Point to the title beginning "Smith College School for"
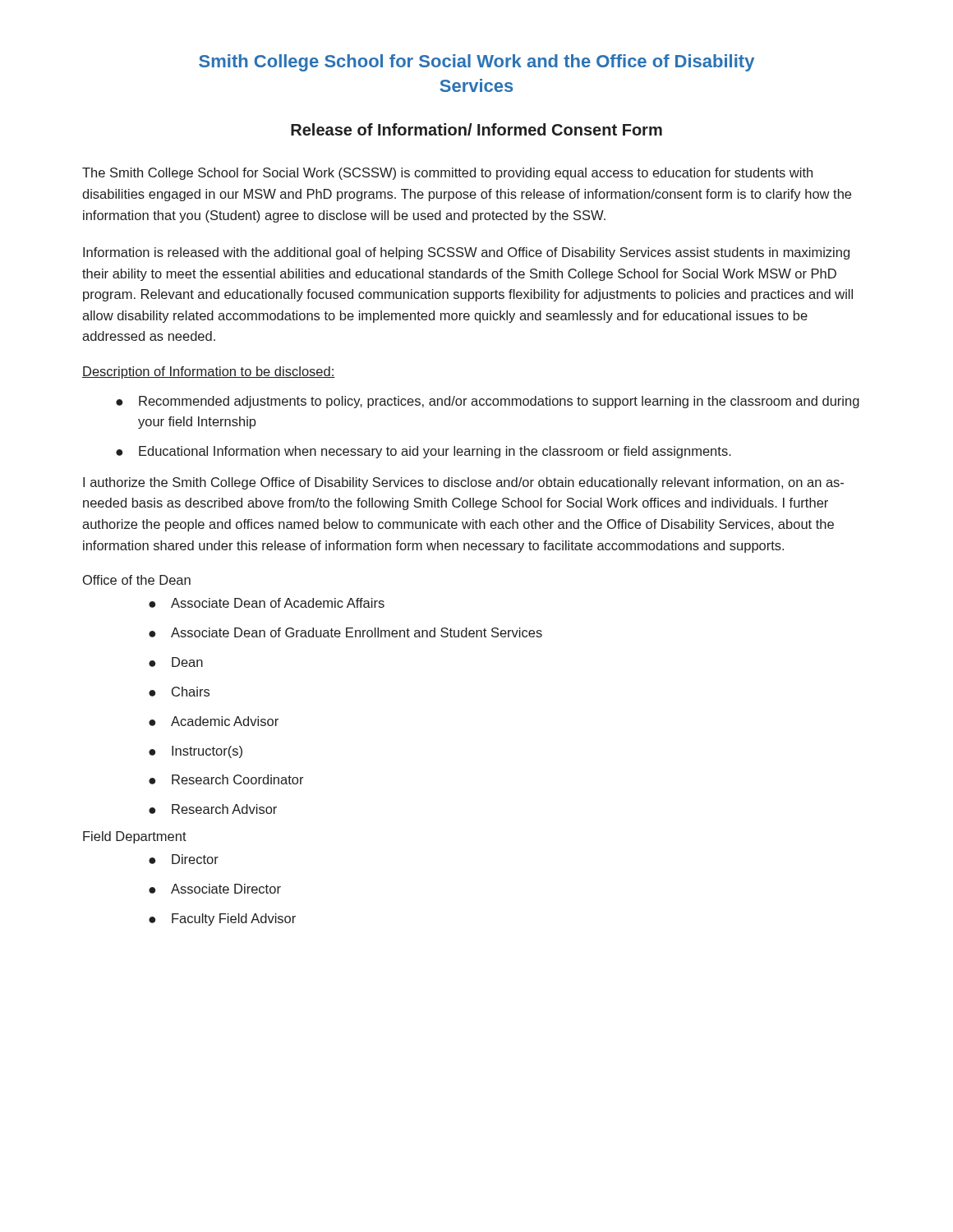This screenshot has width=953, height=1232. point(476,73)
